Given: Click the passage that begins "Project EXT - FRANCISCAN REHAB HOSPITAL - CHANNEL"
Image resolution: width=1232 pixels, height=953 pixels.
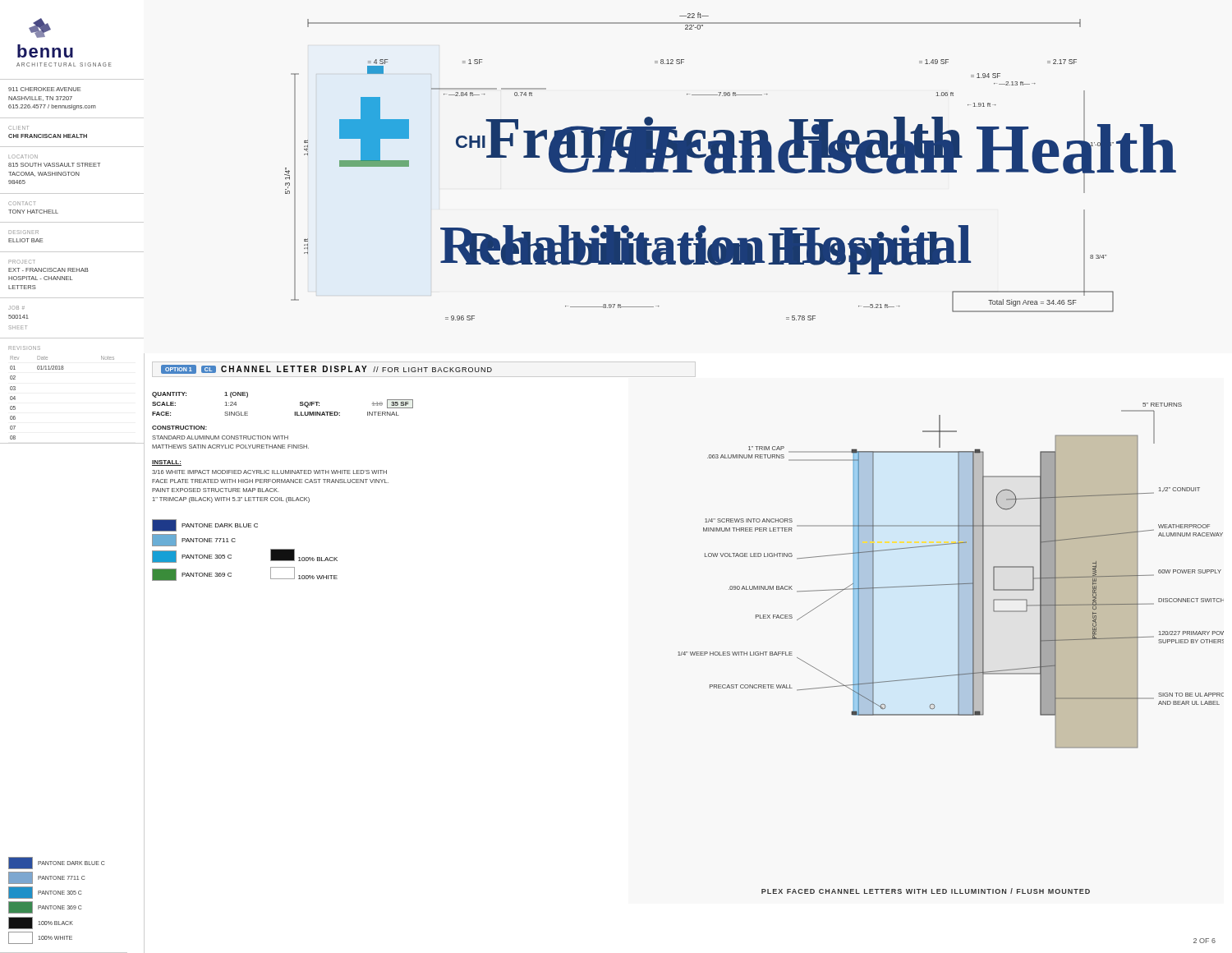Looking at the screenshot, I should (72, 274).
